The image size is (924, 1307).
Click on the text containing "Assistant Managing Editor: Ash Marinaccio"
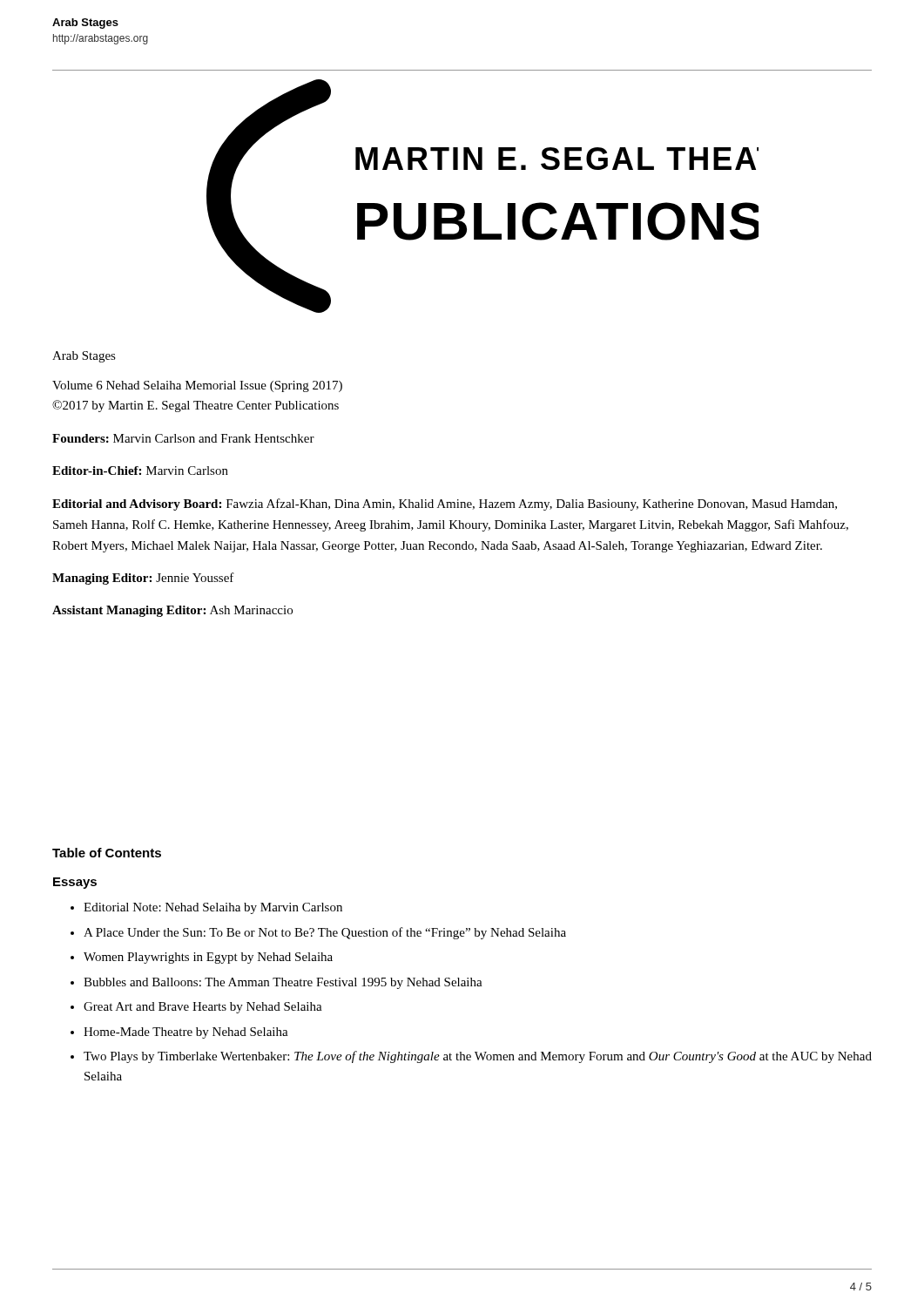[173, 610]
